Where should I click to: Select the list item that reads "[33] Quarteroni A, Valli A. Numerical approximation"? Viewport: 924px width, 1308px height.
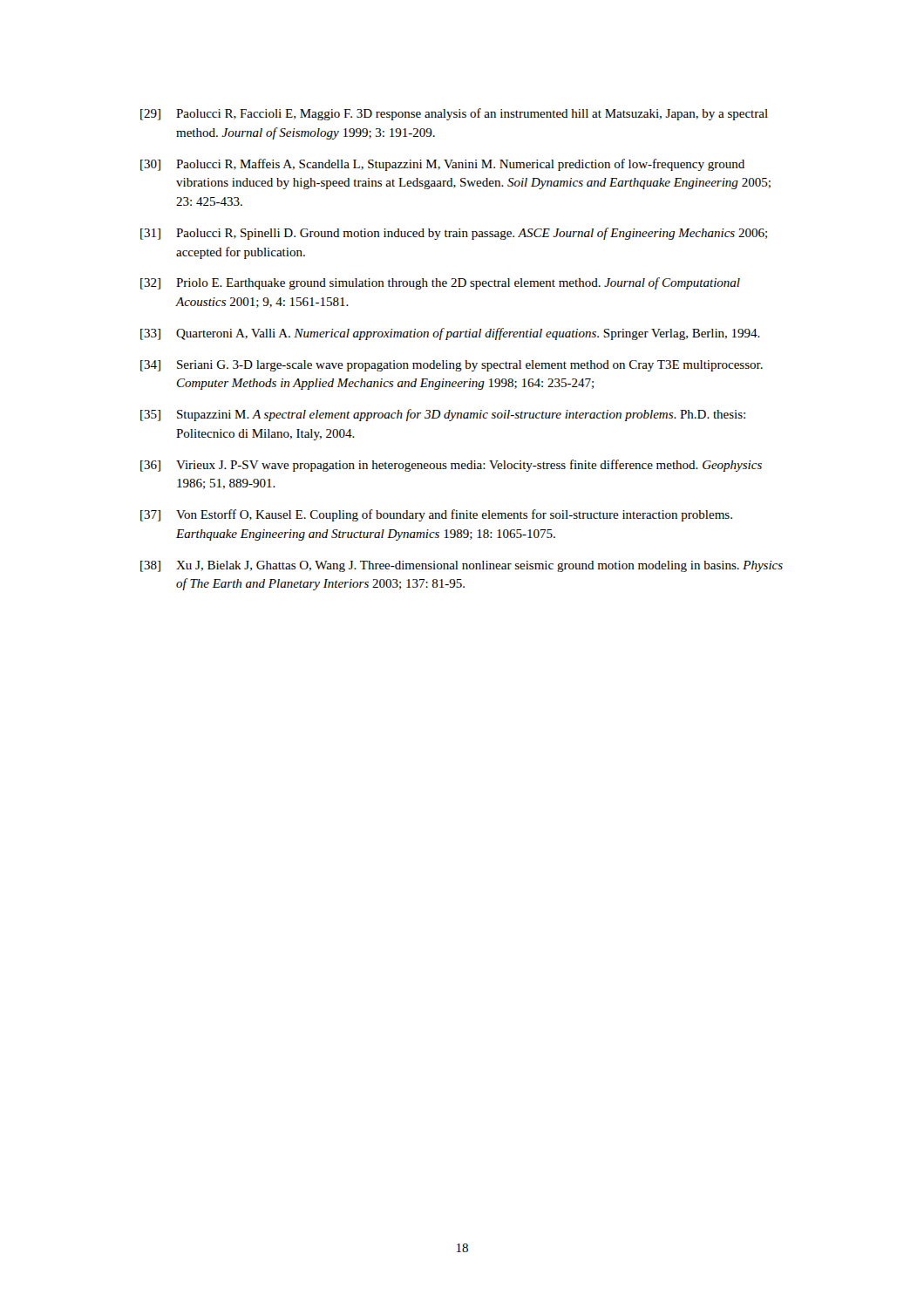click(462, 334)
